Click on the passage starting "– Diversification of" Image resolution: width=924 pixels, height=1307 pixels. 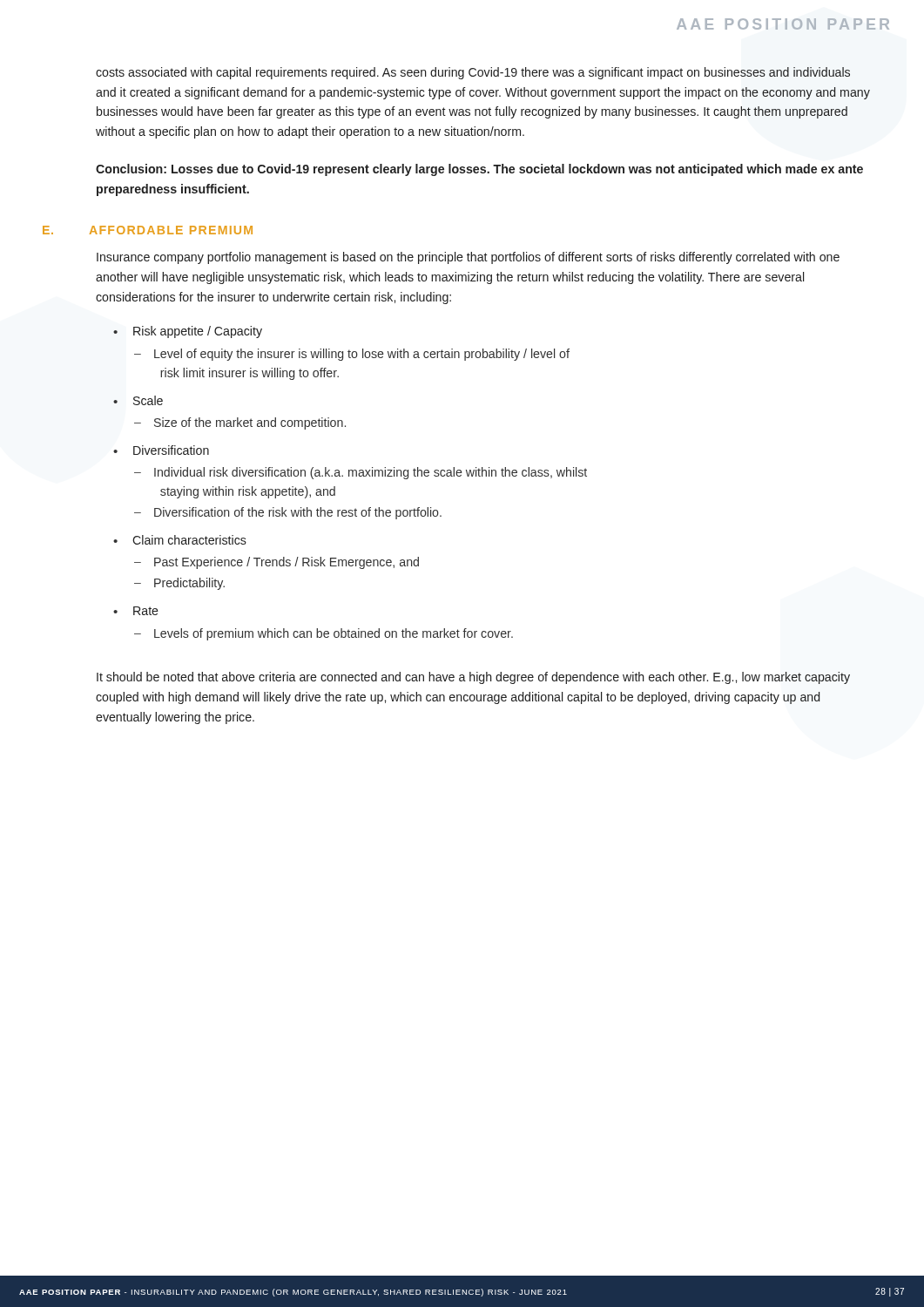pos(288,512)
